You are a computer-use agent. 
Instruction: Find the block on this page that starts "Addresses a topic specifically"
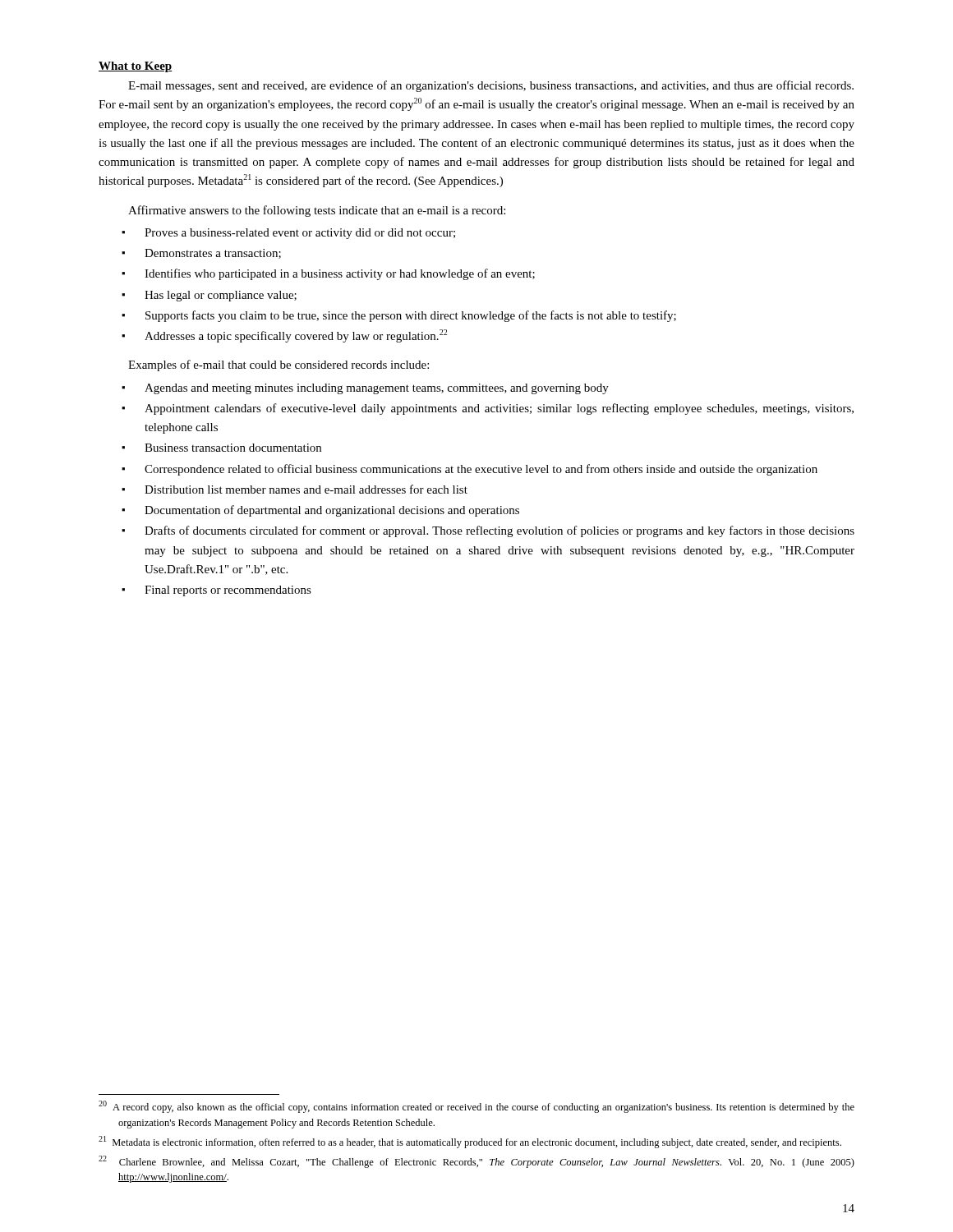click(x=284, y=336)
